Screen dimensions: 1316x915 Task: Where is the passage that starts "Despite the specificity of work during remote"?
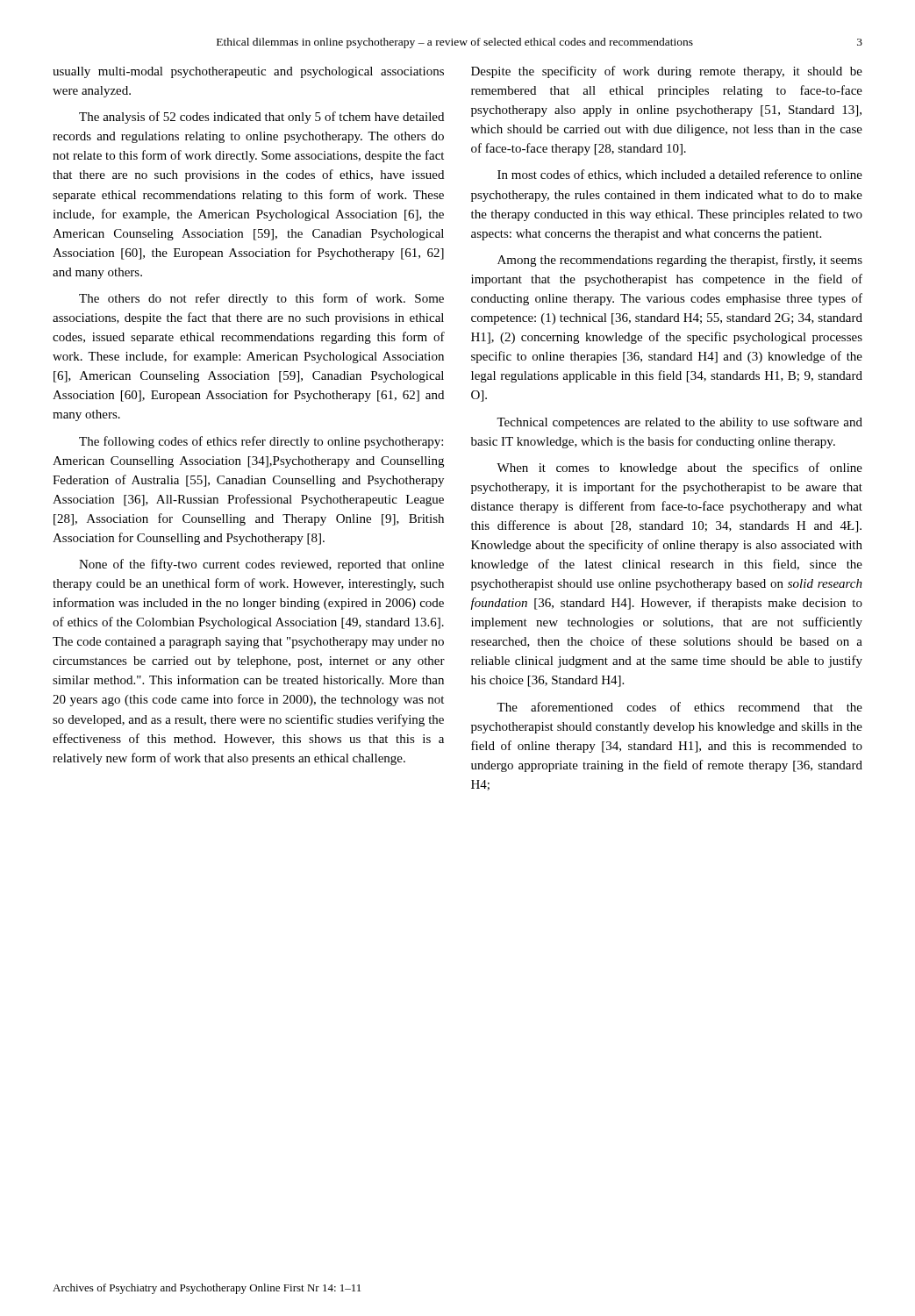(667, 428)
